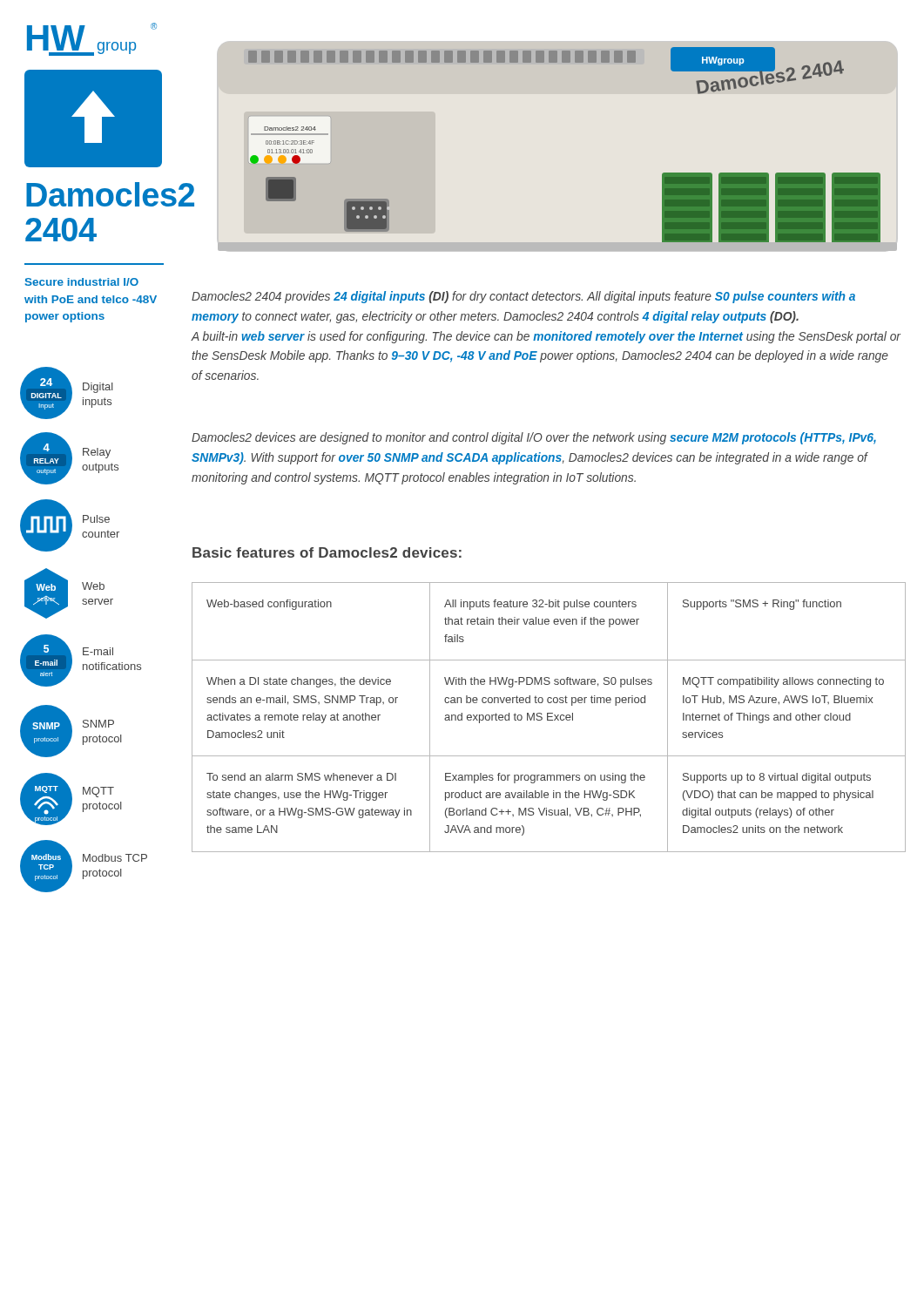Select the photo
The width and height of the screenshot is (924, 1307).
click(x=552, y=144)
